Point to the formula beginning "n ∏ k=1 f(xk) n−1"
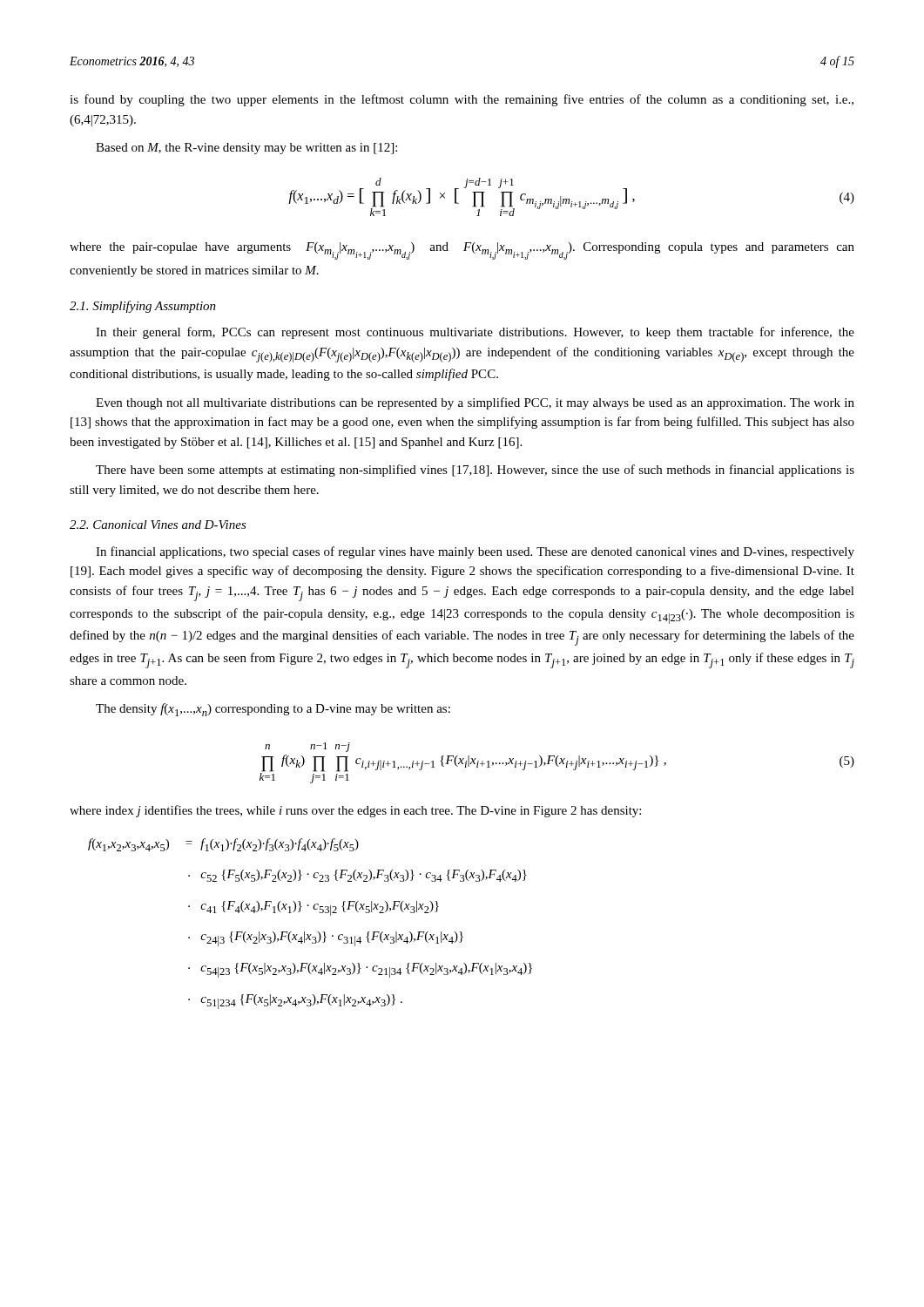 point(556,761)
